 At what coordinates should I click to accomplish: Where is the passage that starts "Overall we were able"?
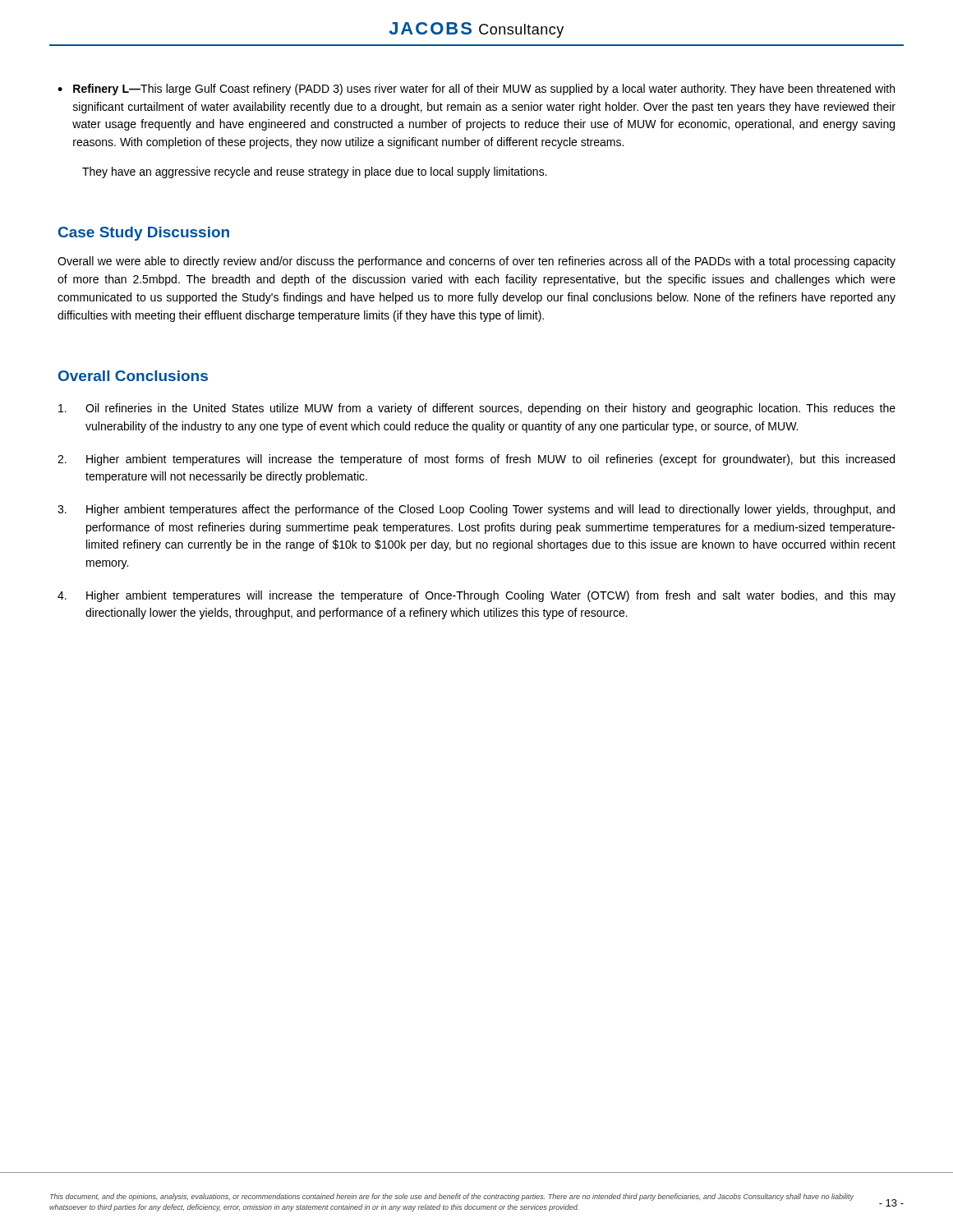[476, 288]
